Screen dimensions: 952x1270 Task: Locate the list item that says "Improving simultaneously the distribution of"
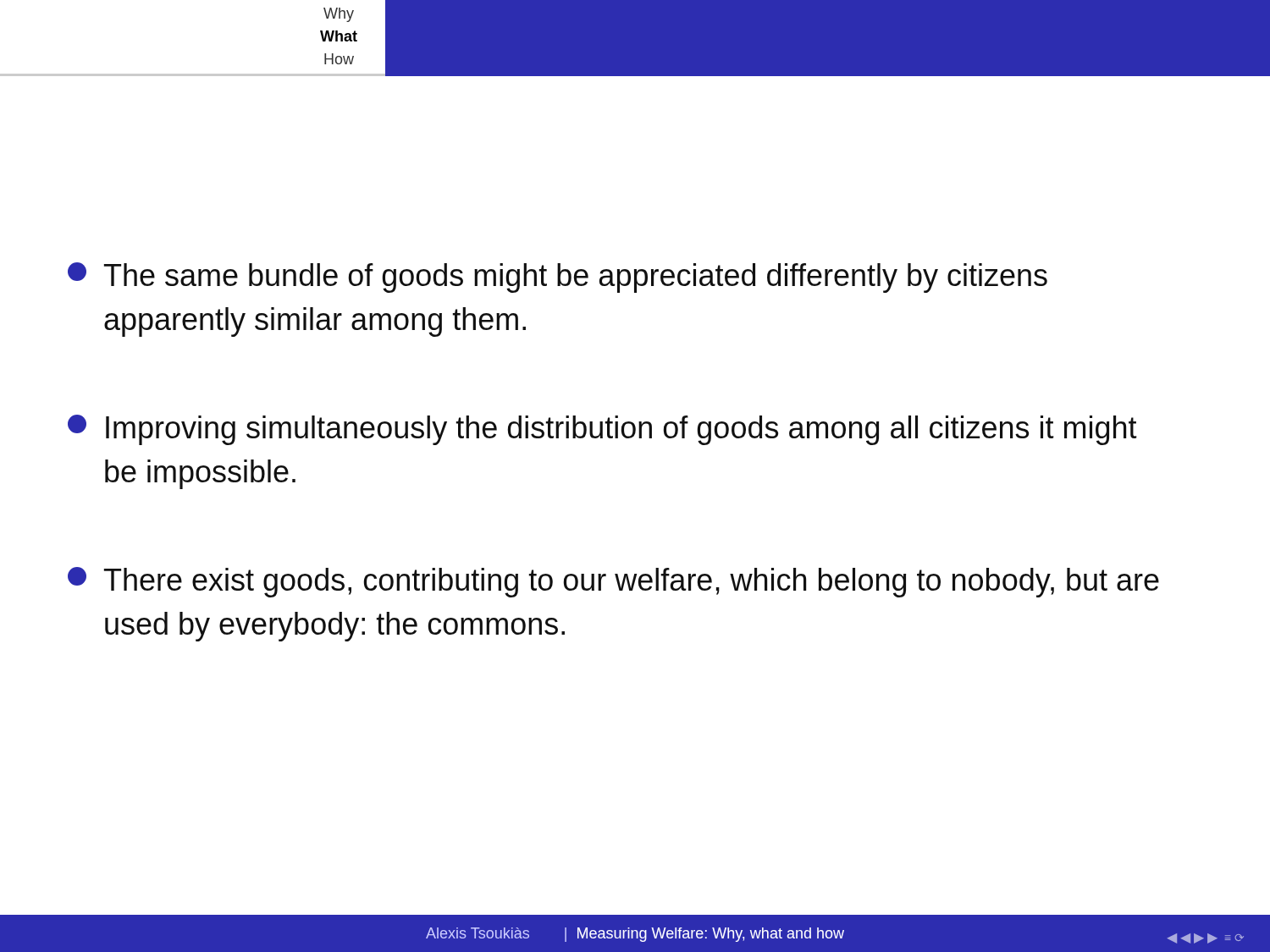click(x=618, y=450)
